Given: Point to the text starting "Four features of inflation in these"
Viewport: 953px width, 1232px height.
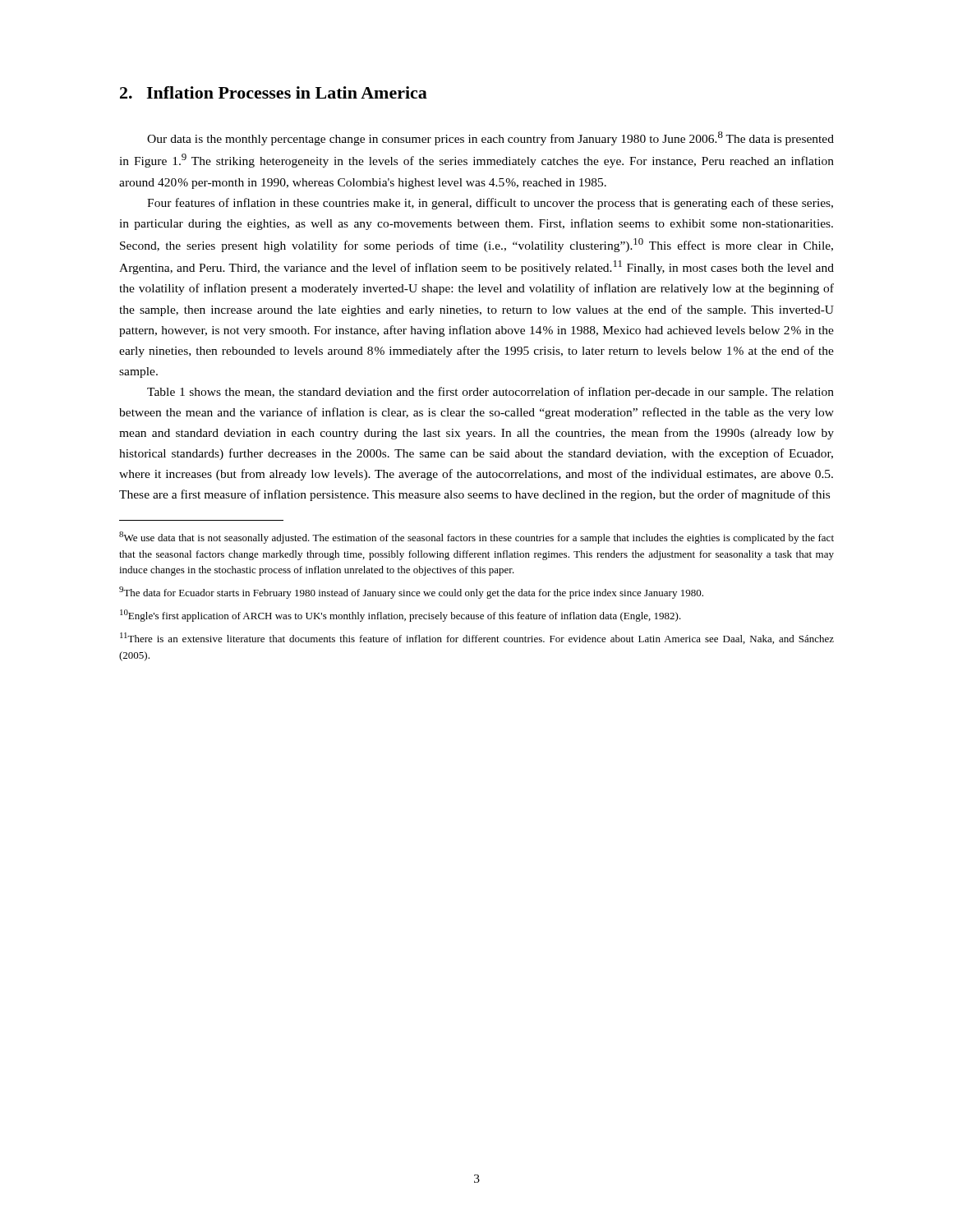Looking at the screenshot, I should click(476, 286).
